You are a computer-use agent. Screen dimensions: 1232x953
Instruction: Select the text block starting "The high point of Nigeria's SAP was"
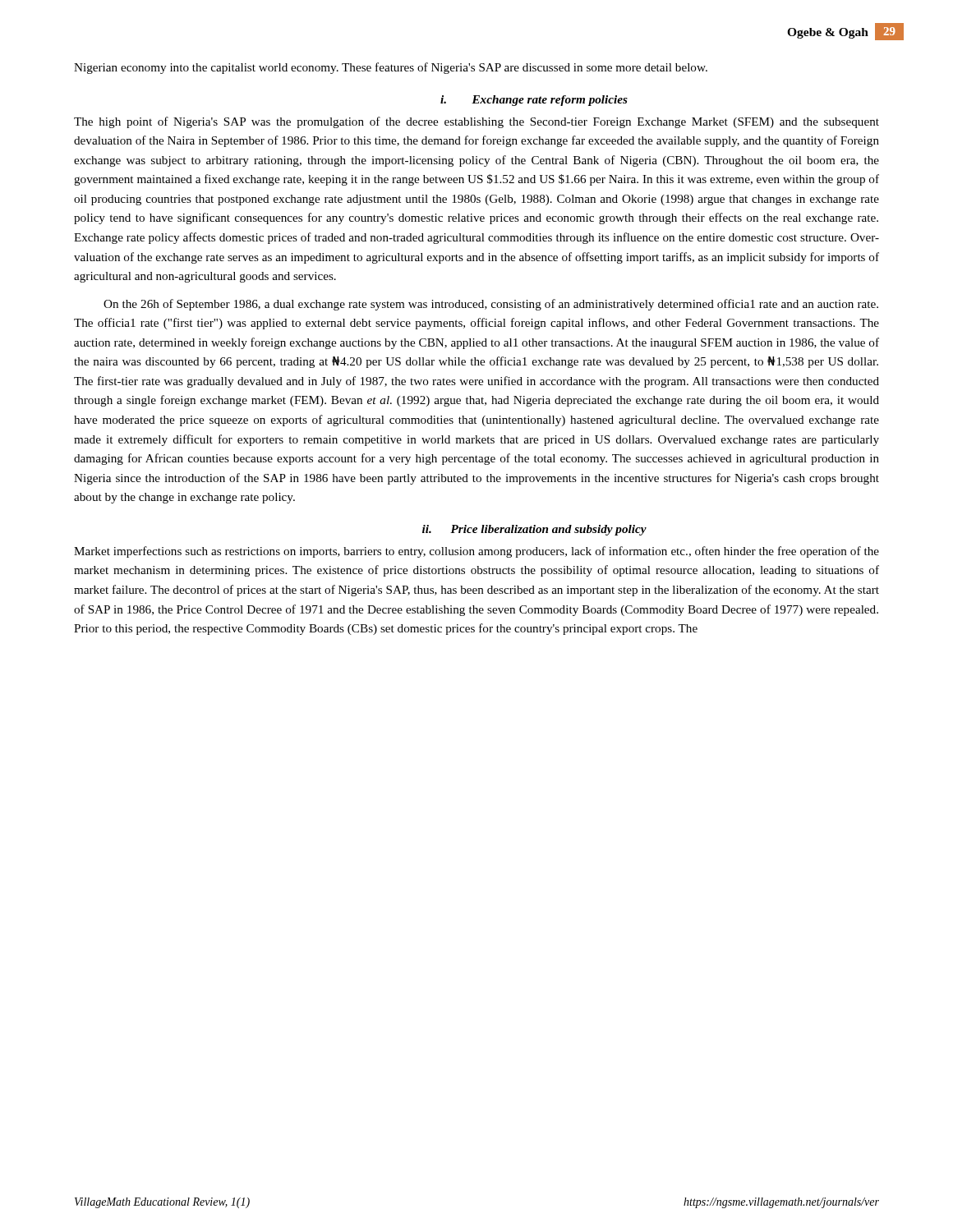[476, 198]
